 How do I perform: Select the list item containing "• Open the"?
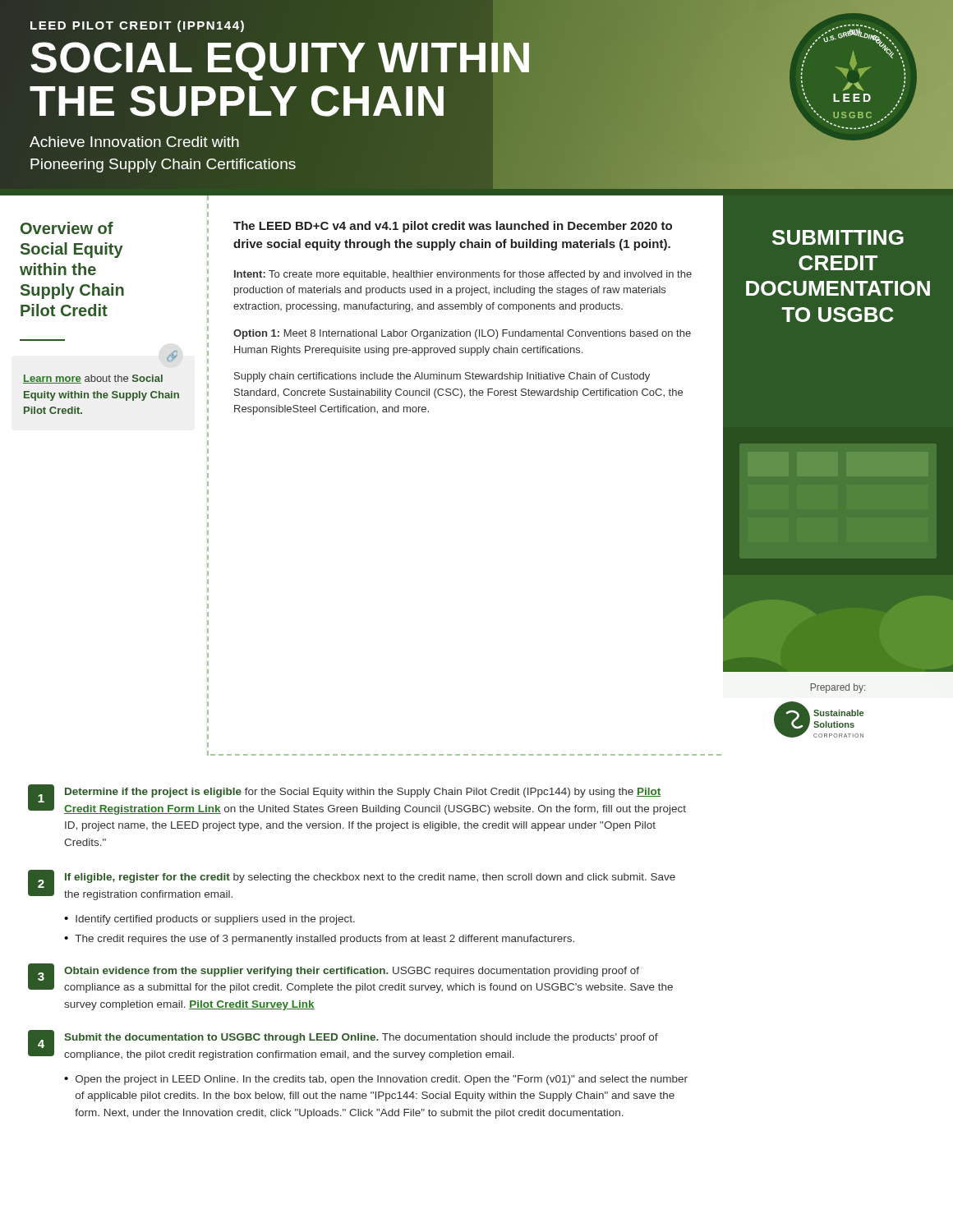379,1096
